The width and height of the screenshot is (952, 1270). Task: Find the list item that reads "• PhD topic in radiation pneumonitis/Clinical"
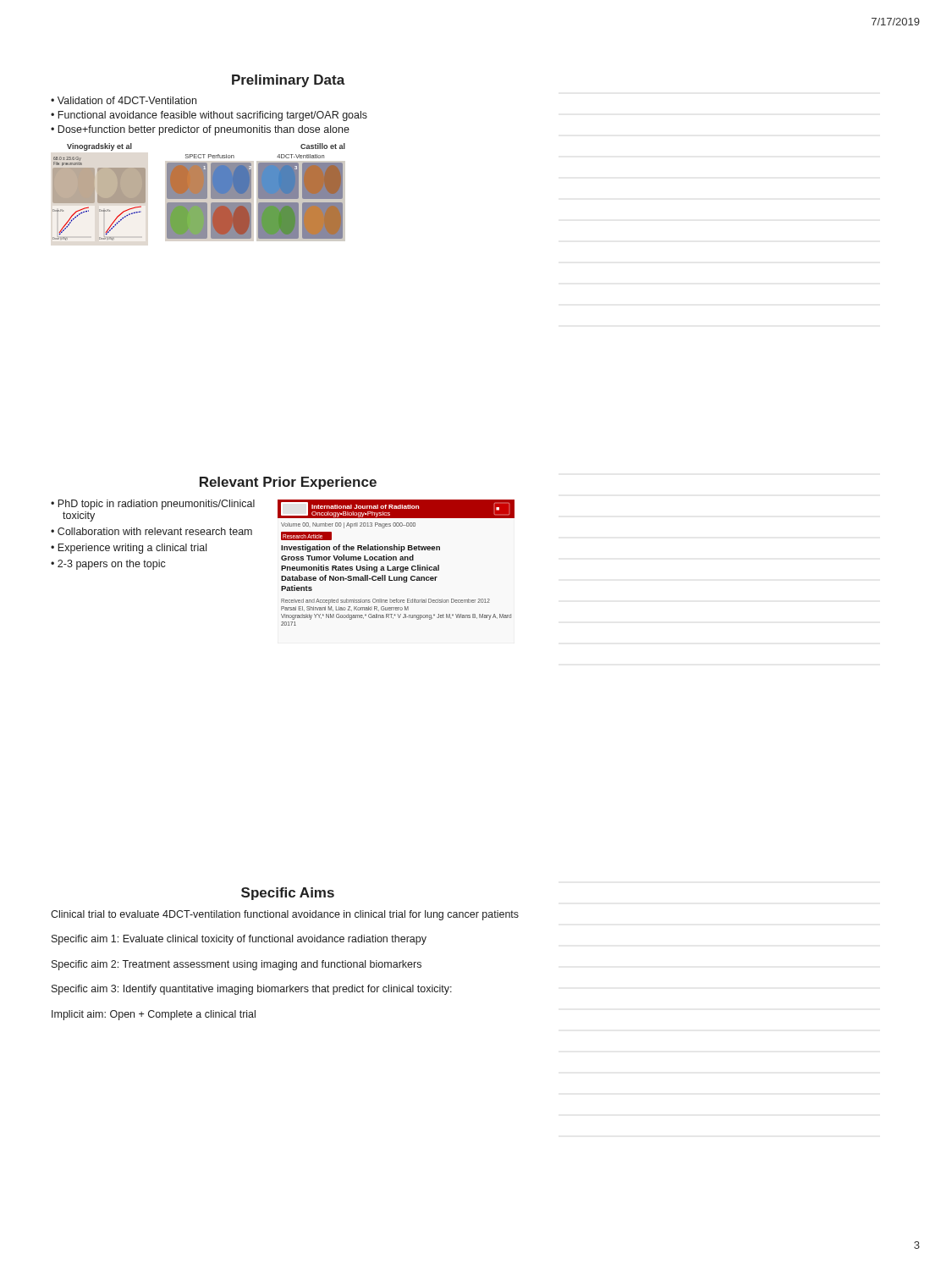tap(153, 510)
